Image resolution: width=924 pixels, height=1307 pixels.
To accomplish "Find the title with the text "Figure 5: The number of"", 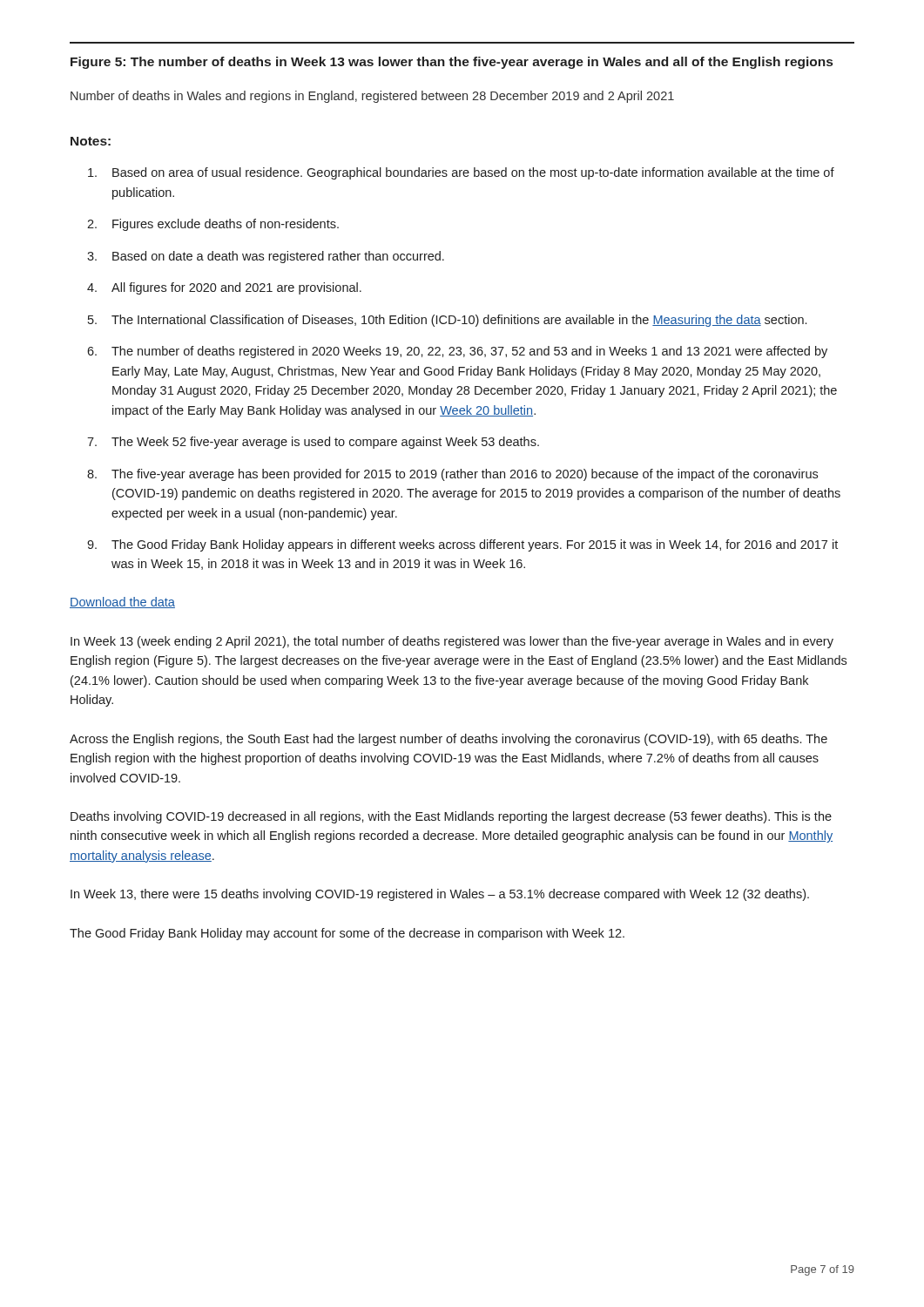I will 451,61.
